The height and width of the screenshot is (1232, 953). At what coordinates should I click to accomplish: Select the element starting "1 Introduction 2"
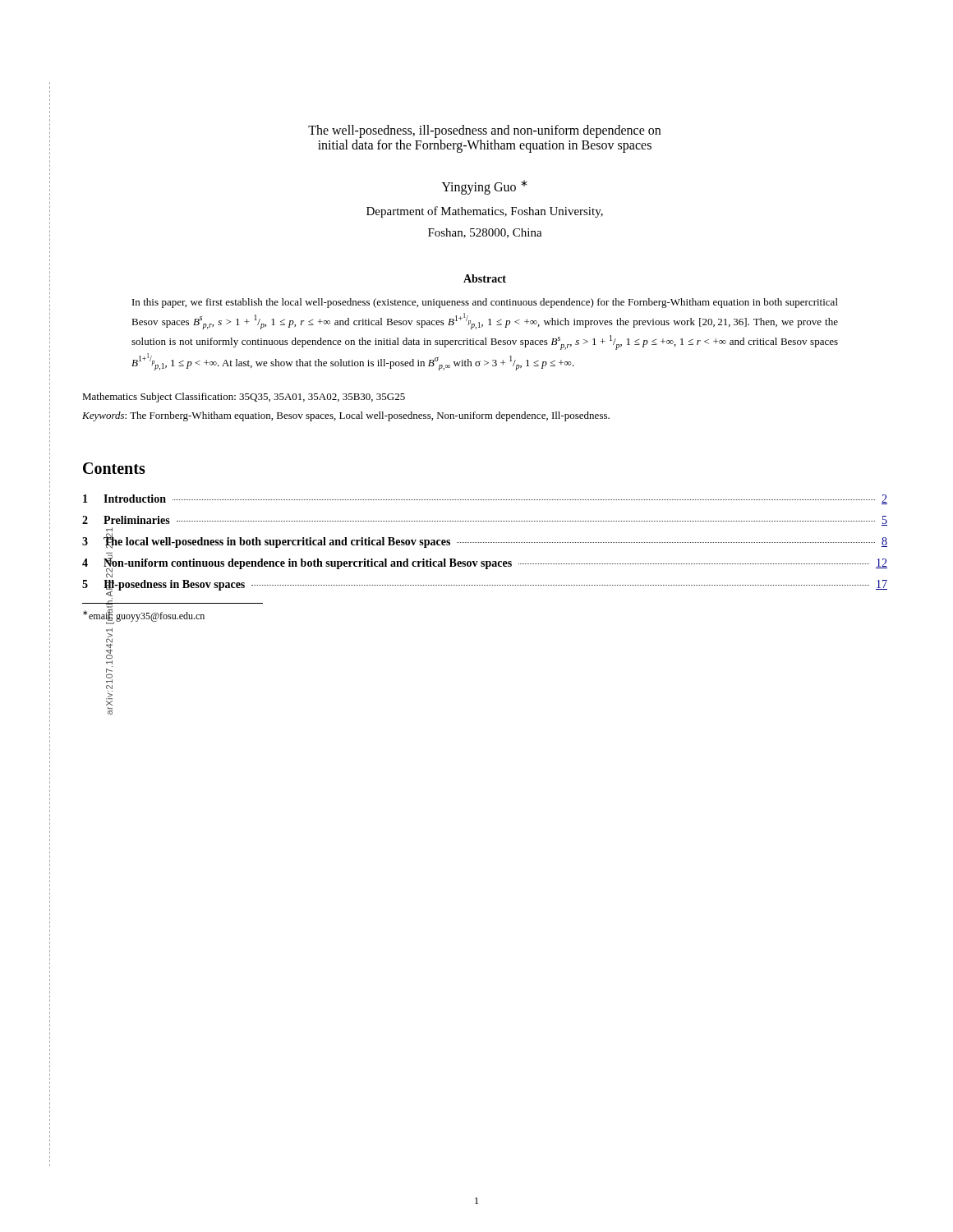[485, 499]
